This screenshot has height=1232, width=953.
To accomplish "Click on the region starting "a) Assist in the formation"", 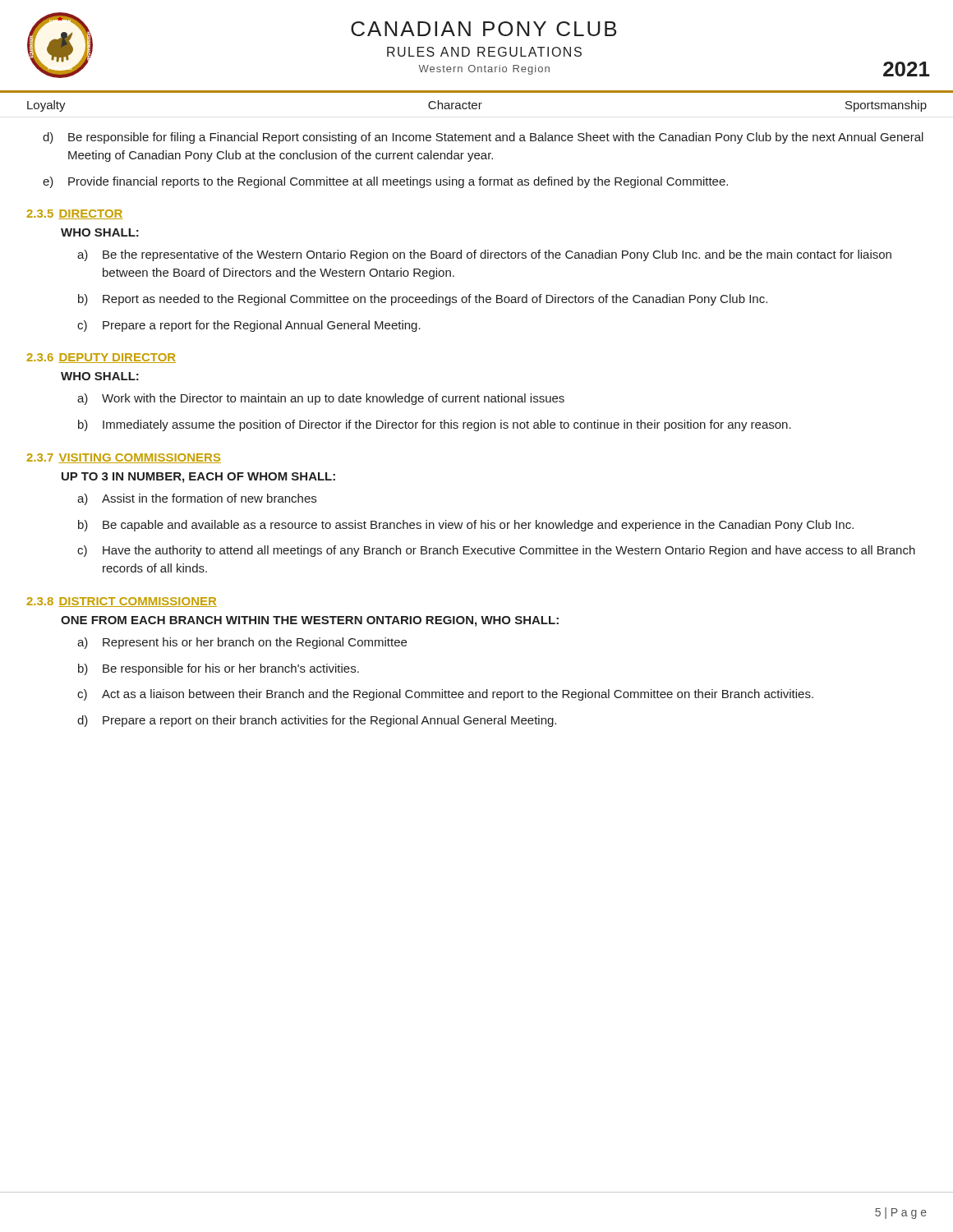I will pyautogui.click(x=197, y=498).
